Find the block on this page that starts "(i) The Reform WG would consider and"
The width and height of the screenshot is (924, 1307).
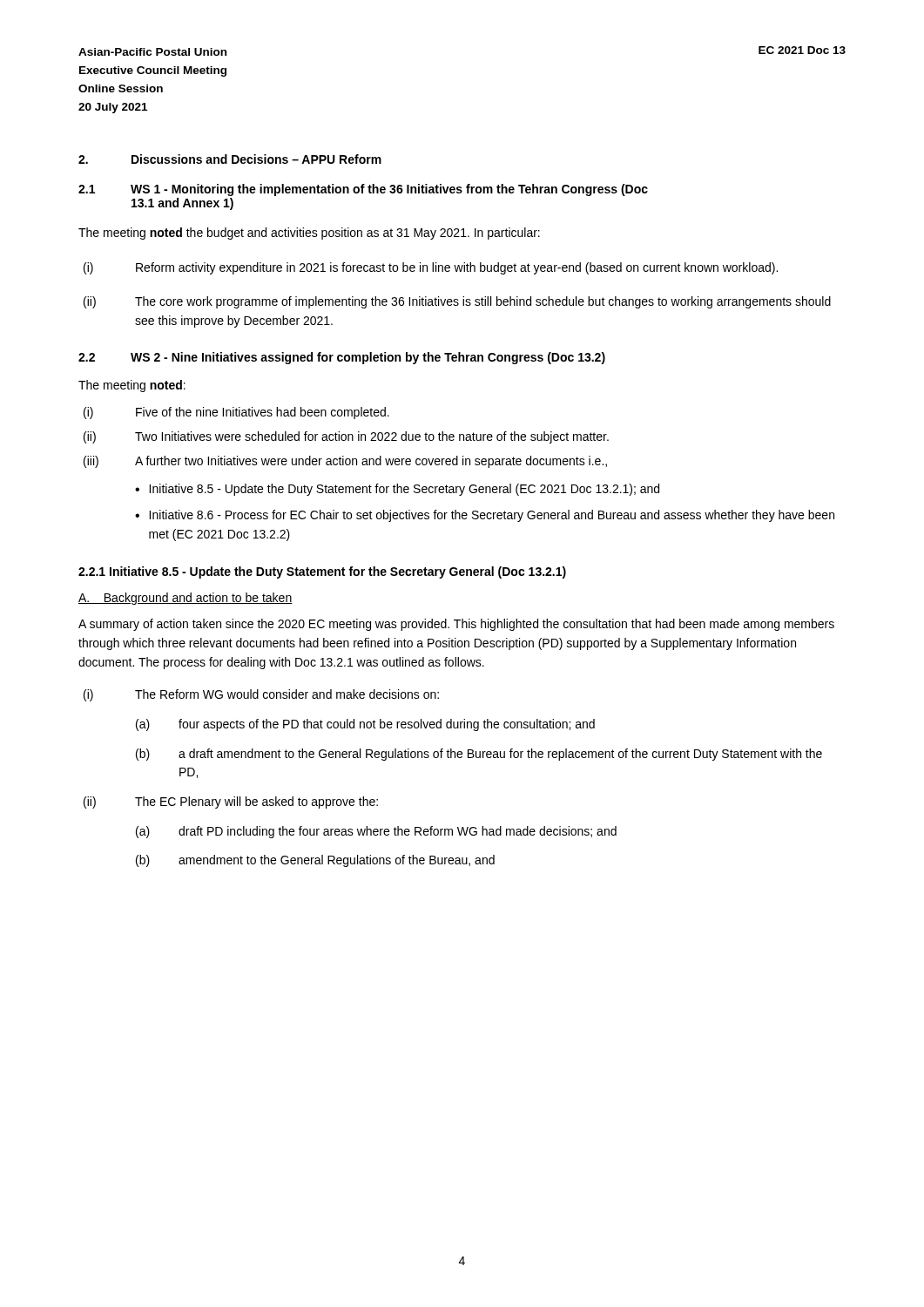[462, 734]
